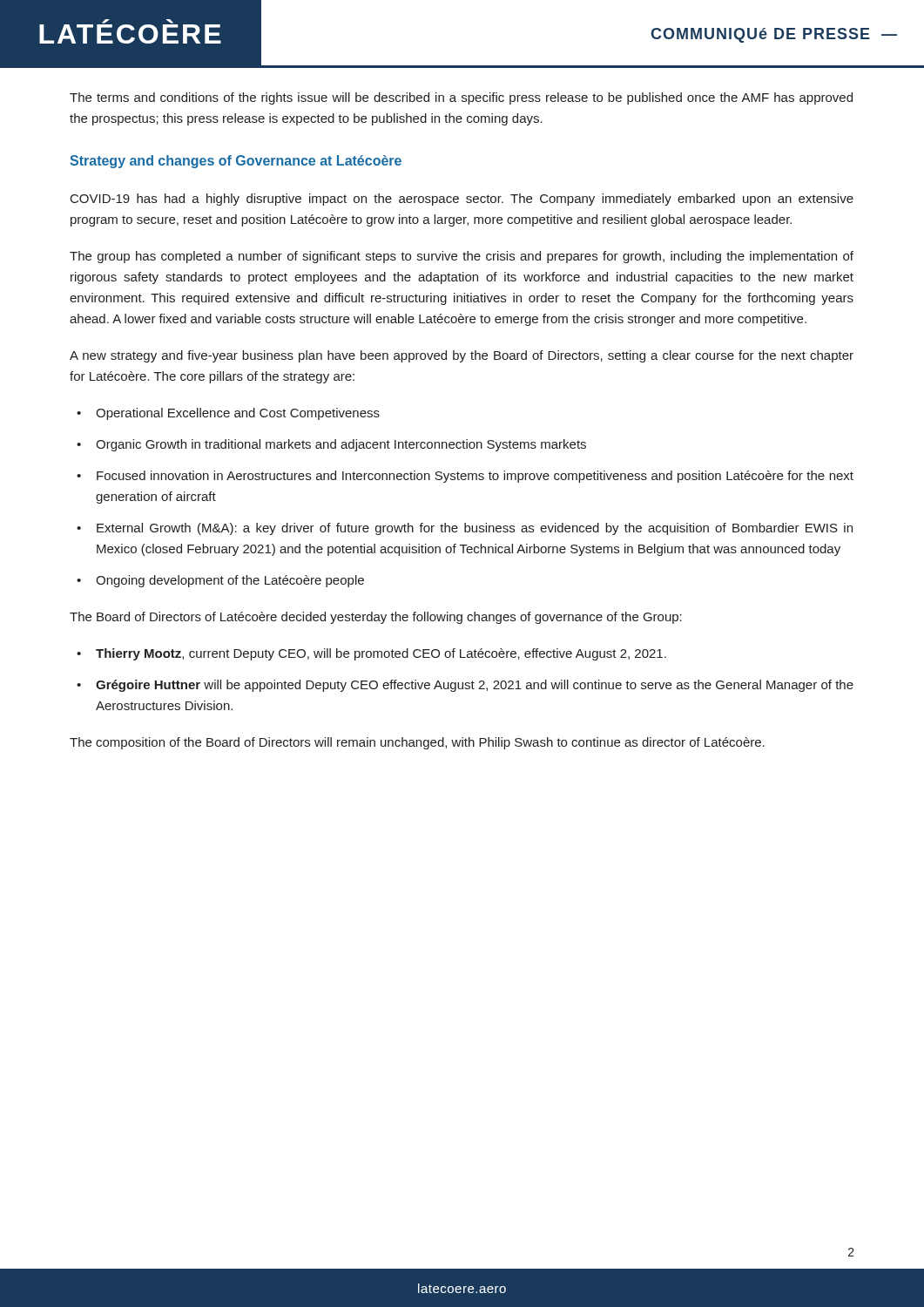Locate the text starting "External Growth (M&A): a key"
Screen dimensions: 1307x924
click(475, 538)
